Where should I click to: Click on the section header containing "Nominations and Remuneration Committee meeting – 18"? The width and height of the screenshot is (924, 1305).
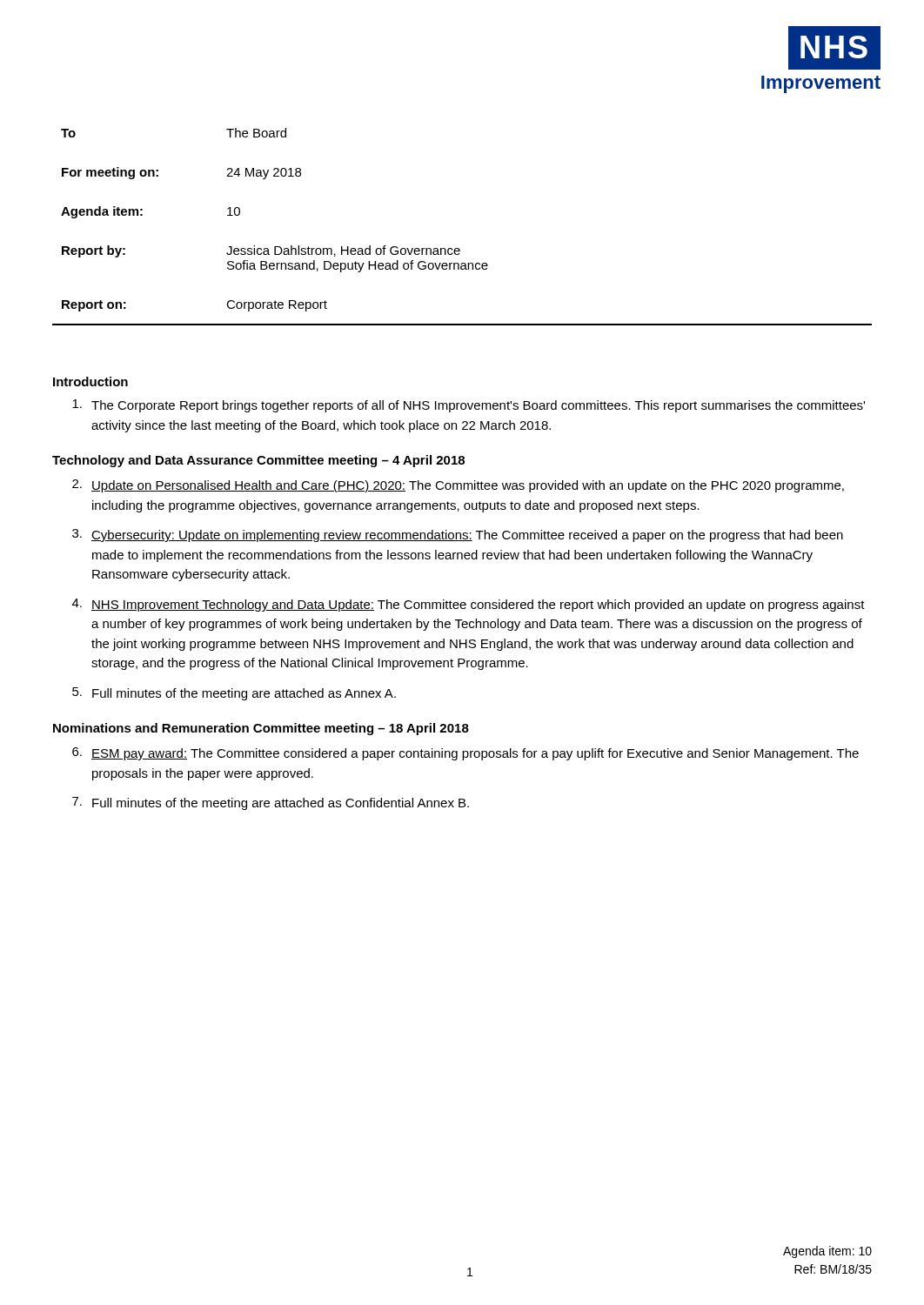tap(260, 728)
